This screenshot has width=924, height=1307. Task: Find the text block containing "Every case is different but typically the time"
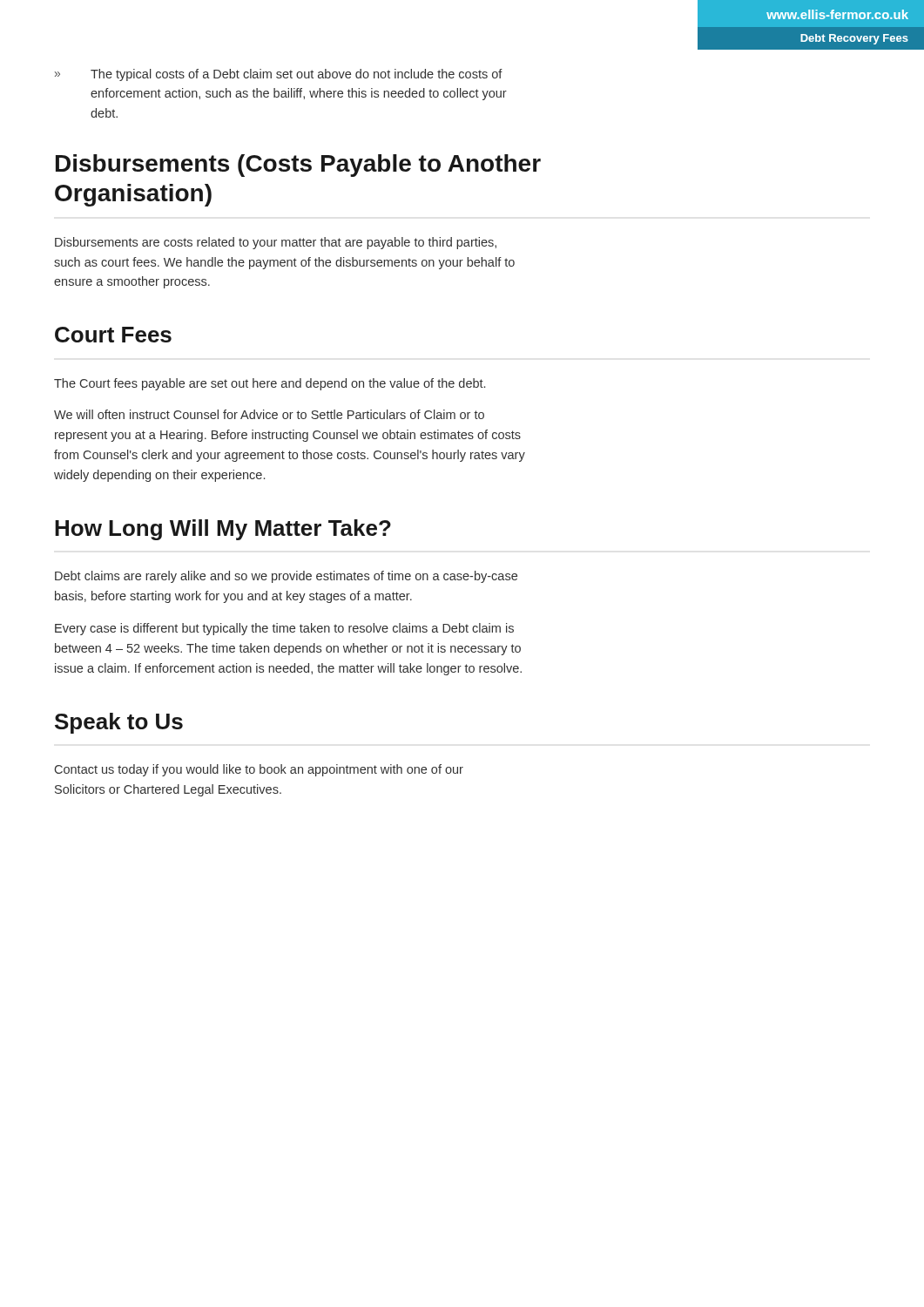pyautogui.click(x=288, y=648)
